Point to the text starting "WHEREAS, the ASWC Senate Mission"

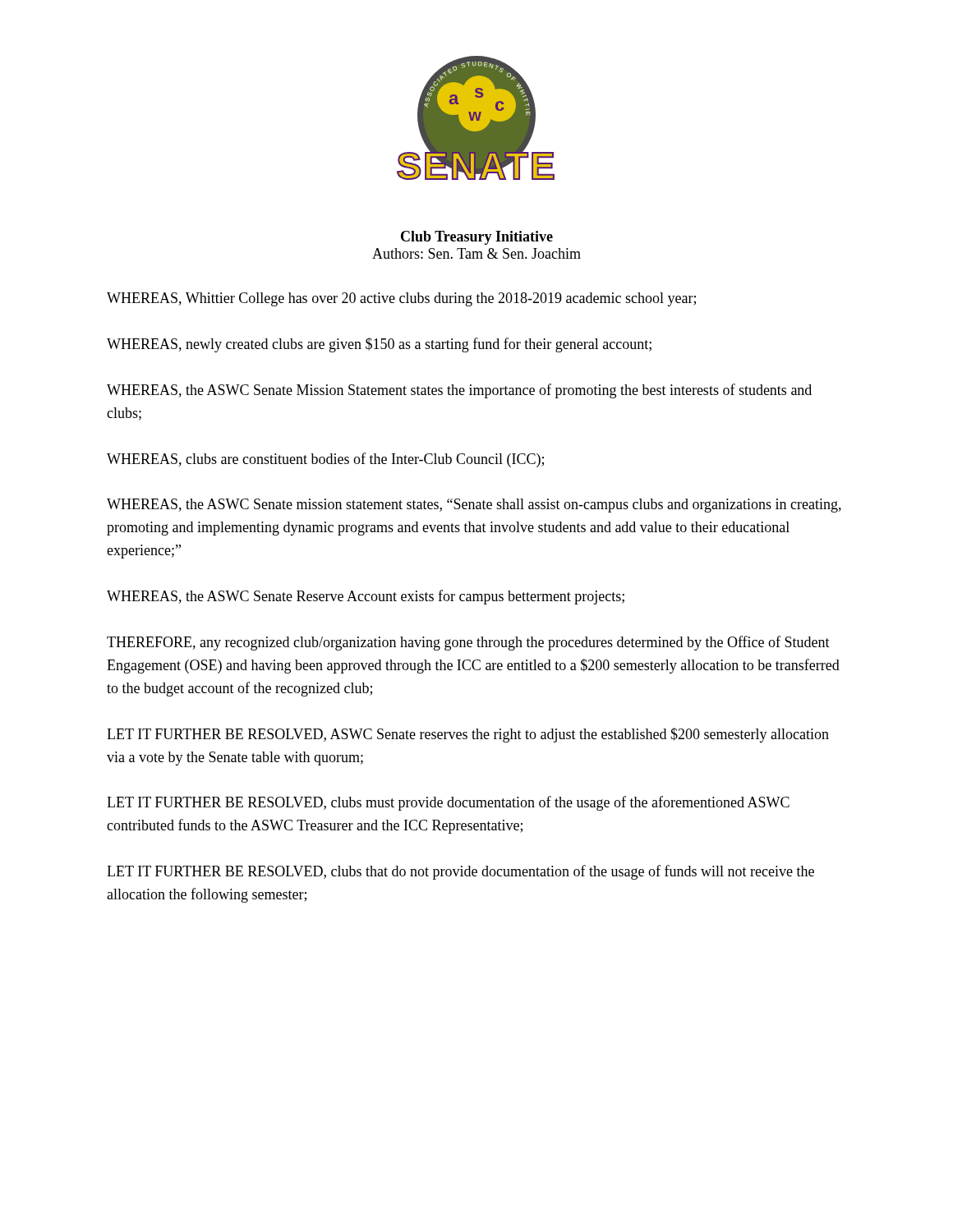tap(459, 401)
